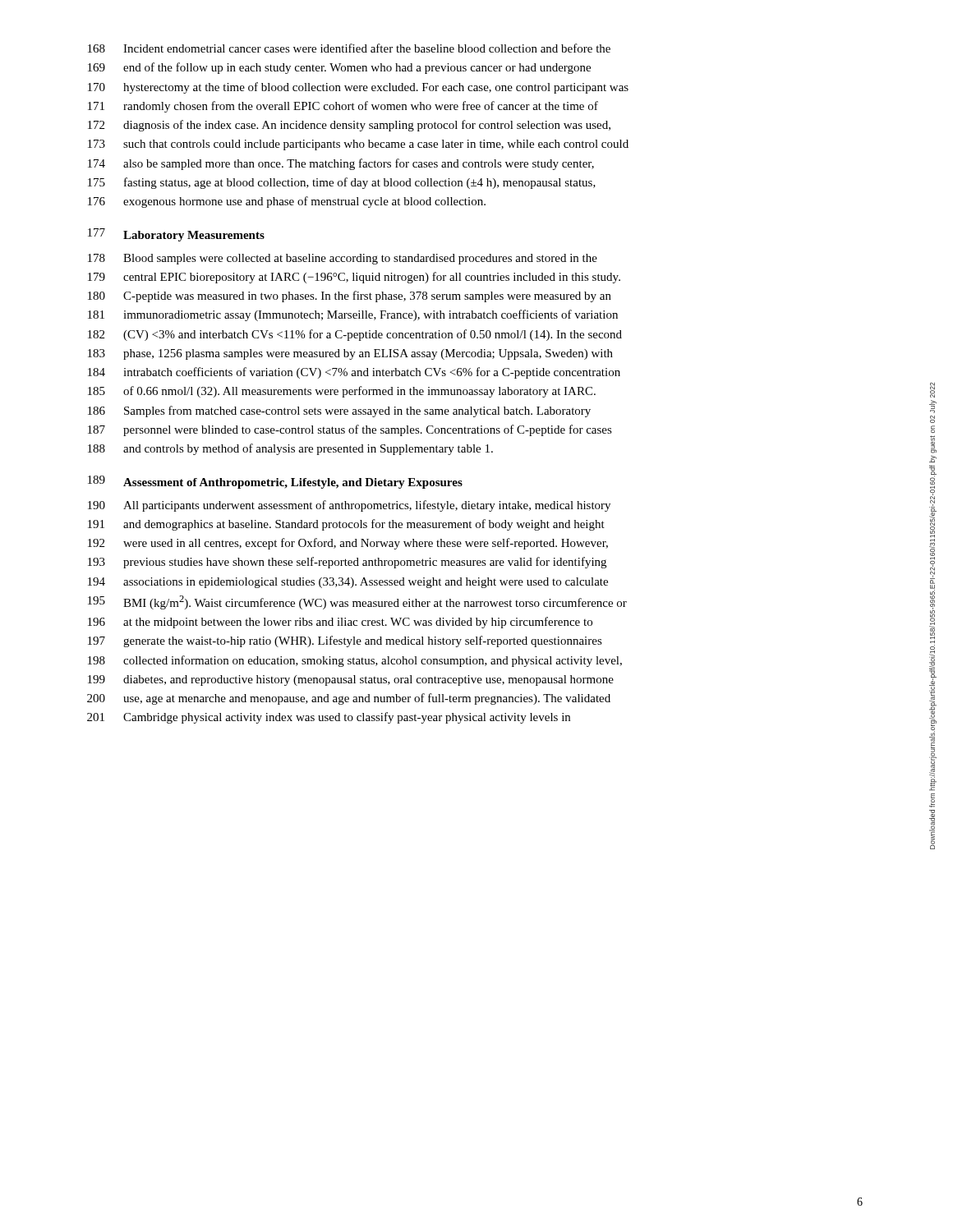
Task: Select the list item containing "171 randomly chosen from the overall EPIC"
Action: point(448,106)
